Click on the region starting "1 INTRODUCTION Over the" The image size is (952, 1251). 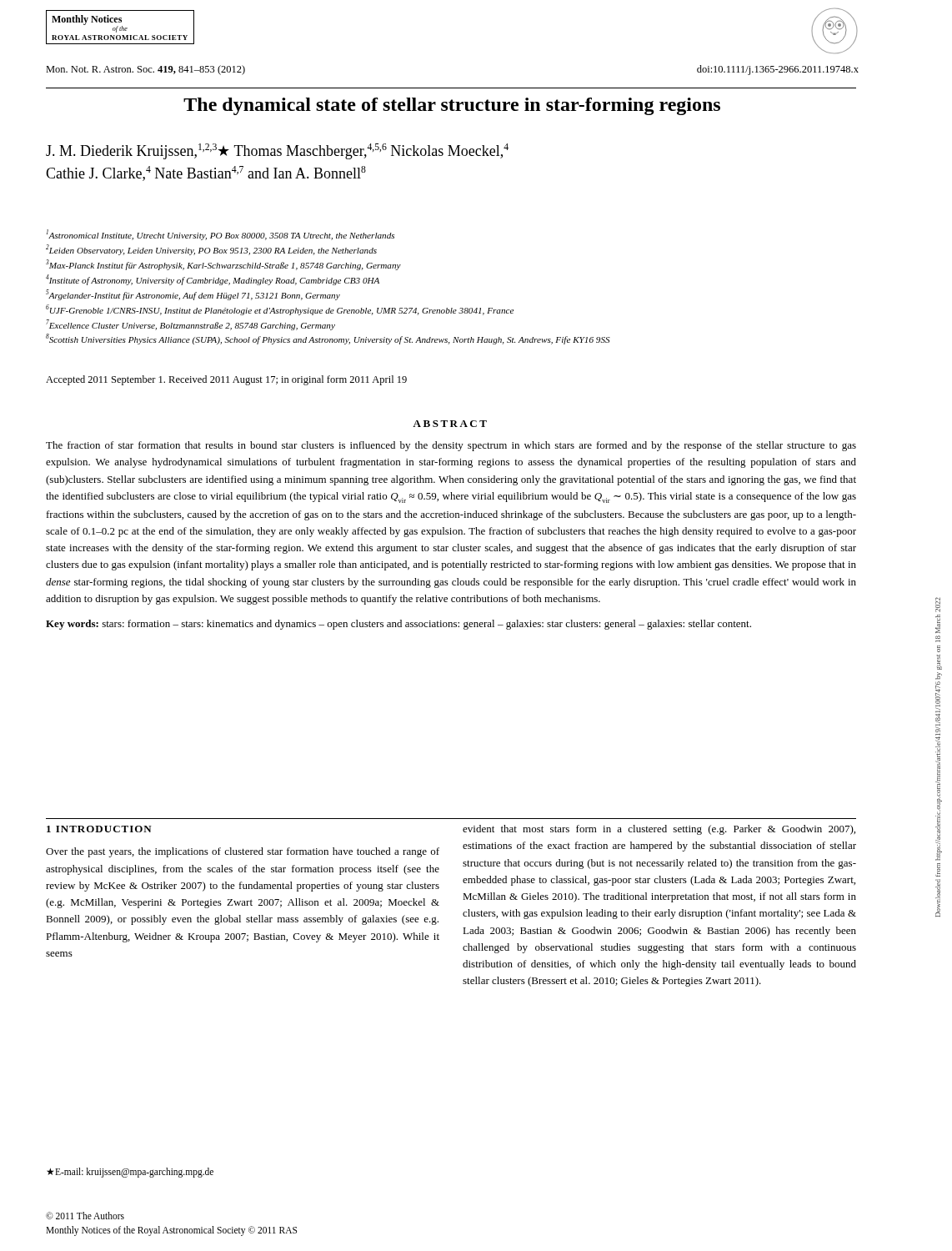point(243,890)
